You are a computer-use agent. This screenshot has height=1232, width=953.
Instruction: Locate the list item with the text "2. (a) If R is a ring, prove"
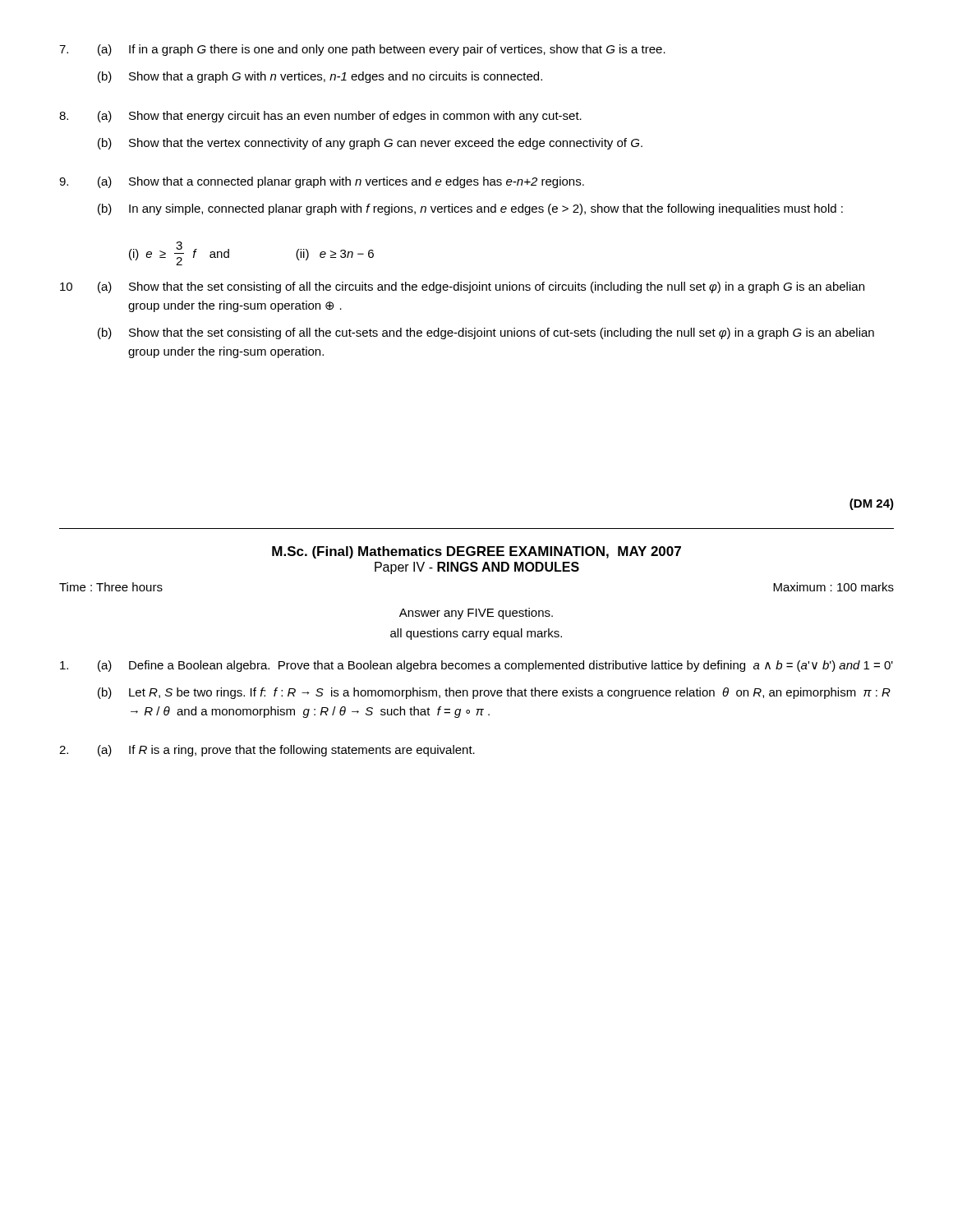point(476,754)
